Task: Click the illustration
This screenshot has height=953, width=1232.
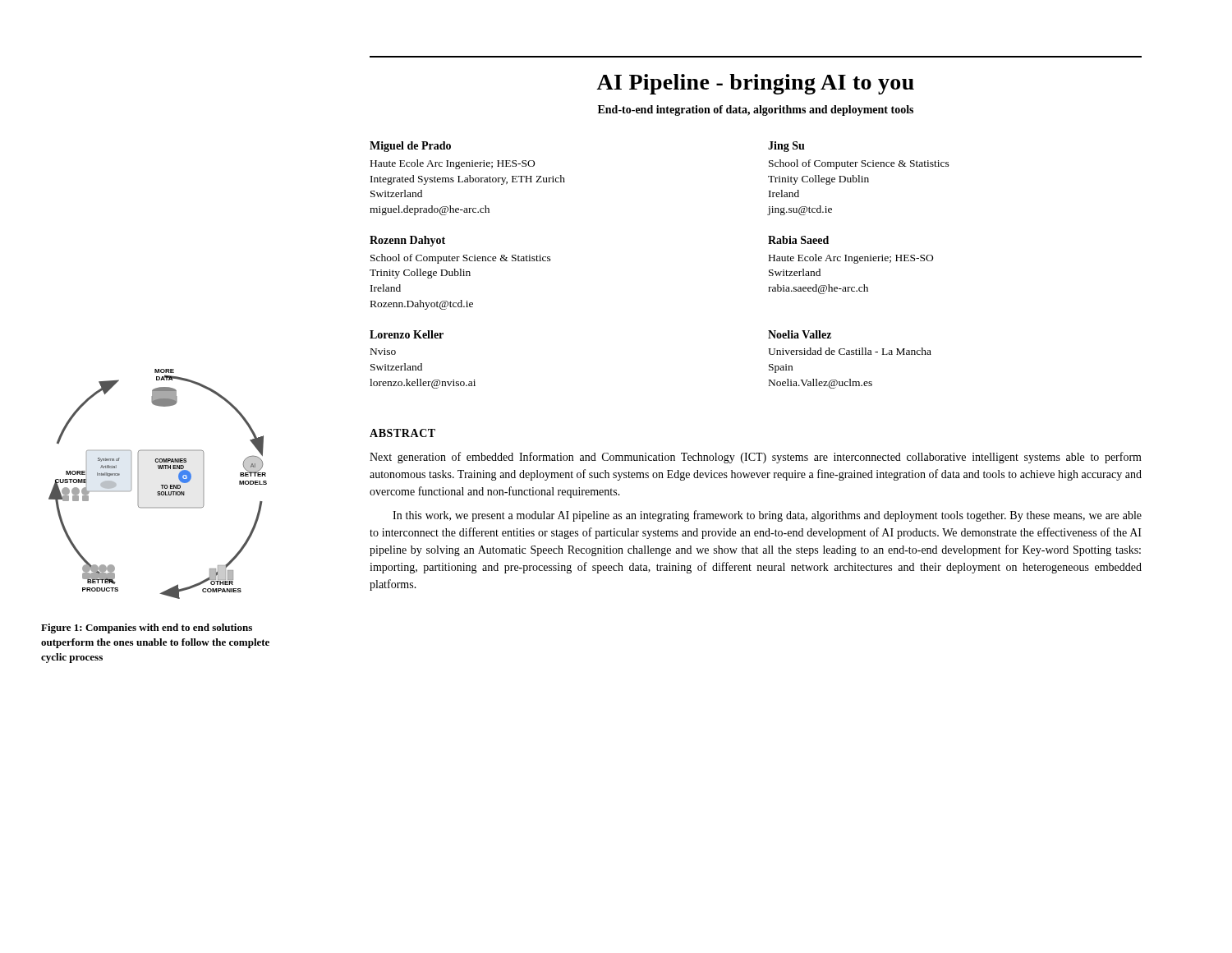Action: (x=164, y=488)
